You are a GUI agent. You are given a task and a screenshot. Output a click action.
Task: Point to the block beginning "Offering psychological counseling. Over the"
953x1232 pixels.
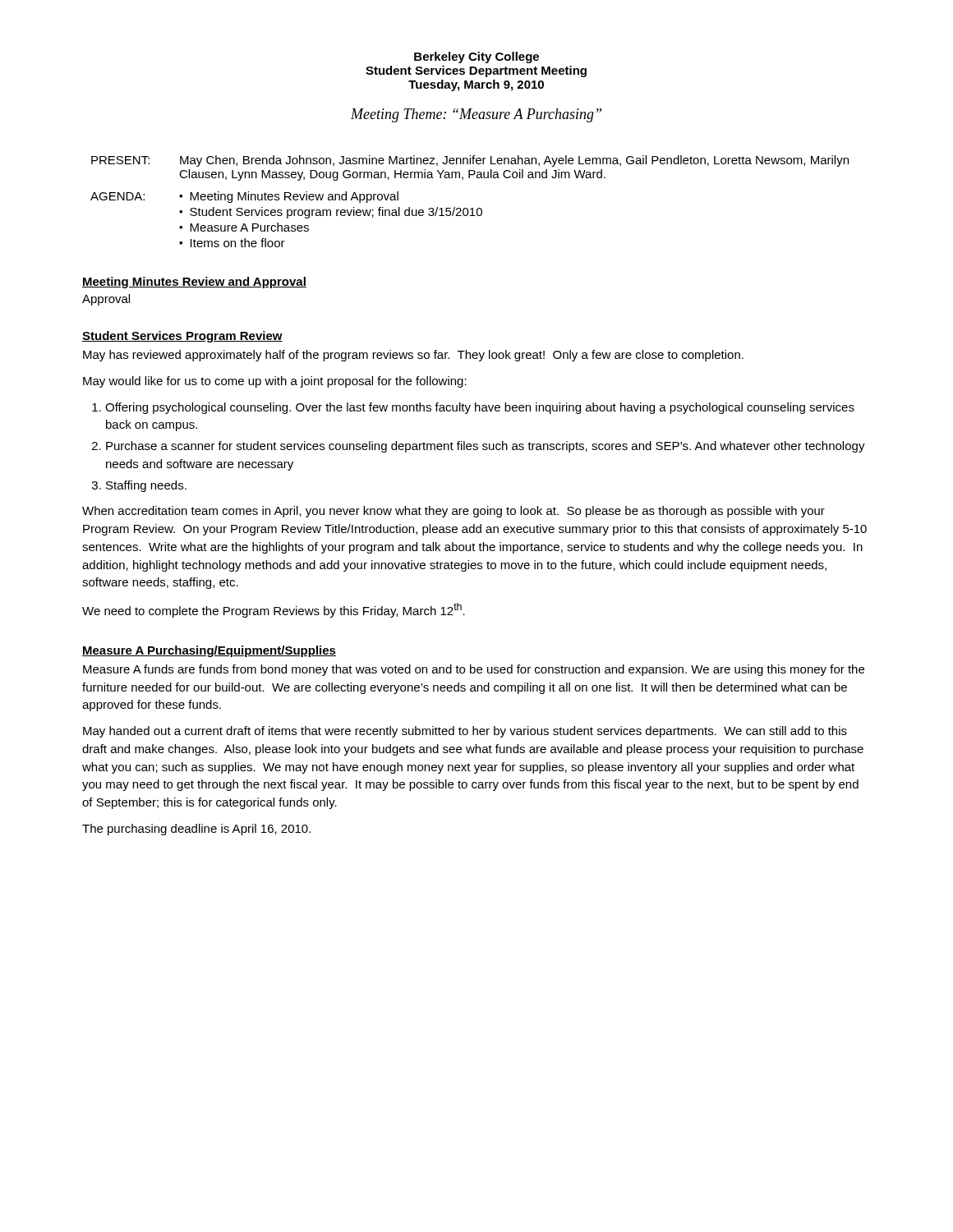(480, 415)
